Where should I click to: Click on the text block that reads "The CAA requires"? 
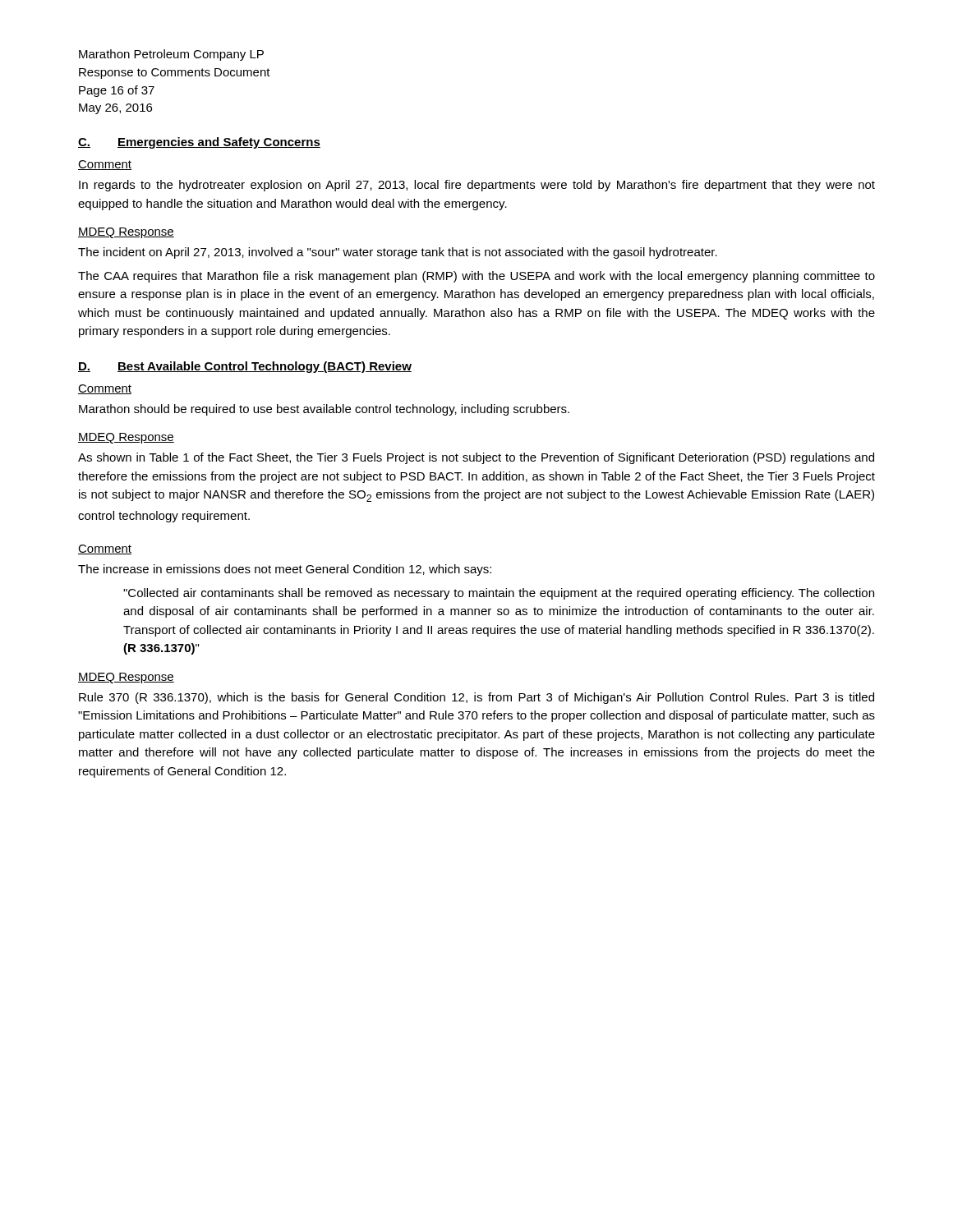click(476, 303)
